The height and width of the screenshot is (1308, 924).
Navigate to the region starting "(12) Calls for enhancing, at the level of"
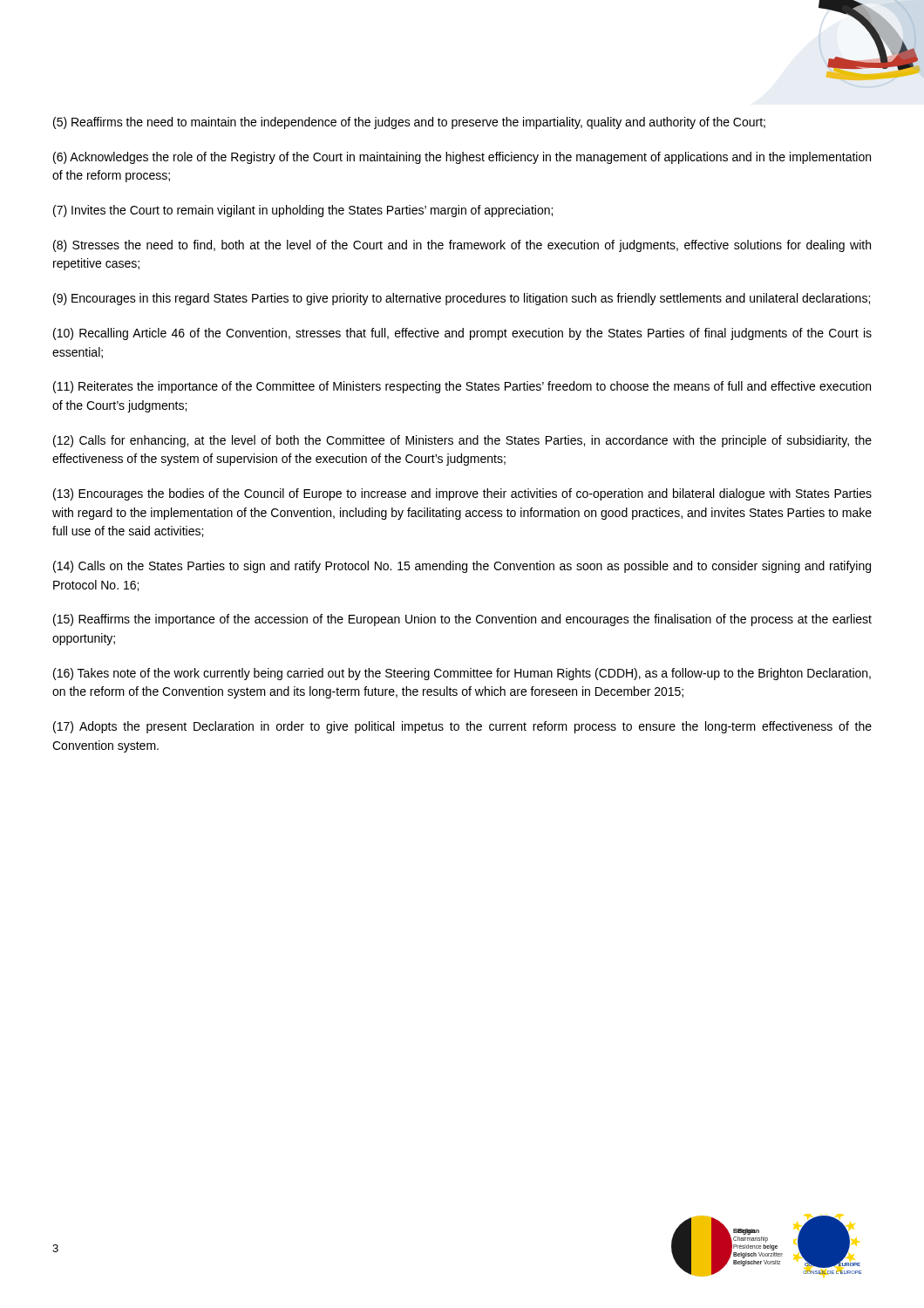point(462,449)
